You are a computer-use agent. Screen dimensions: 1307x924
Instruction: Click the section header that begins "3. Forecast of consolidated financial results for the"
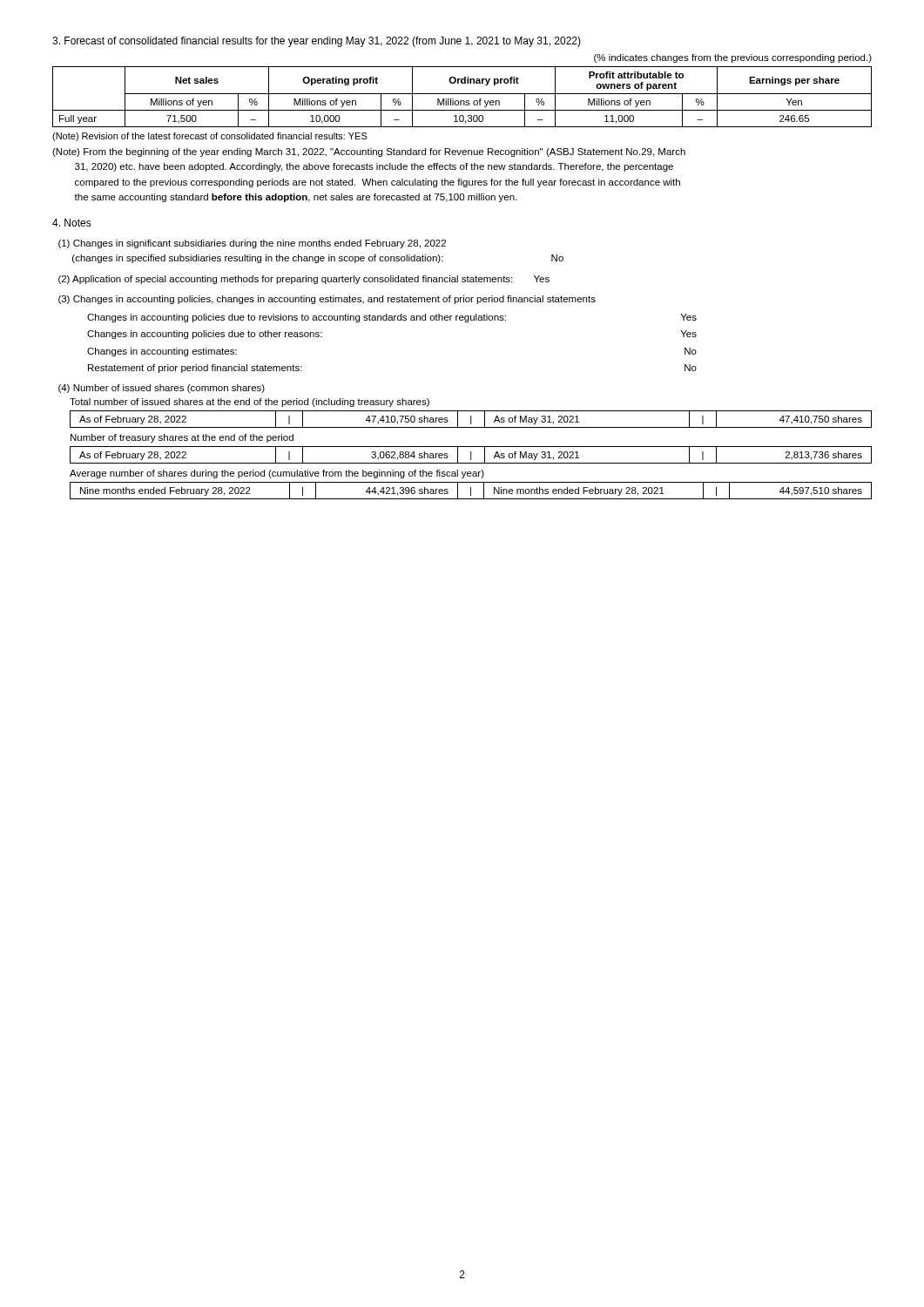(x=317, y=41)
